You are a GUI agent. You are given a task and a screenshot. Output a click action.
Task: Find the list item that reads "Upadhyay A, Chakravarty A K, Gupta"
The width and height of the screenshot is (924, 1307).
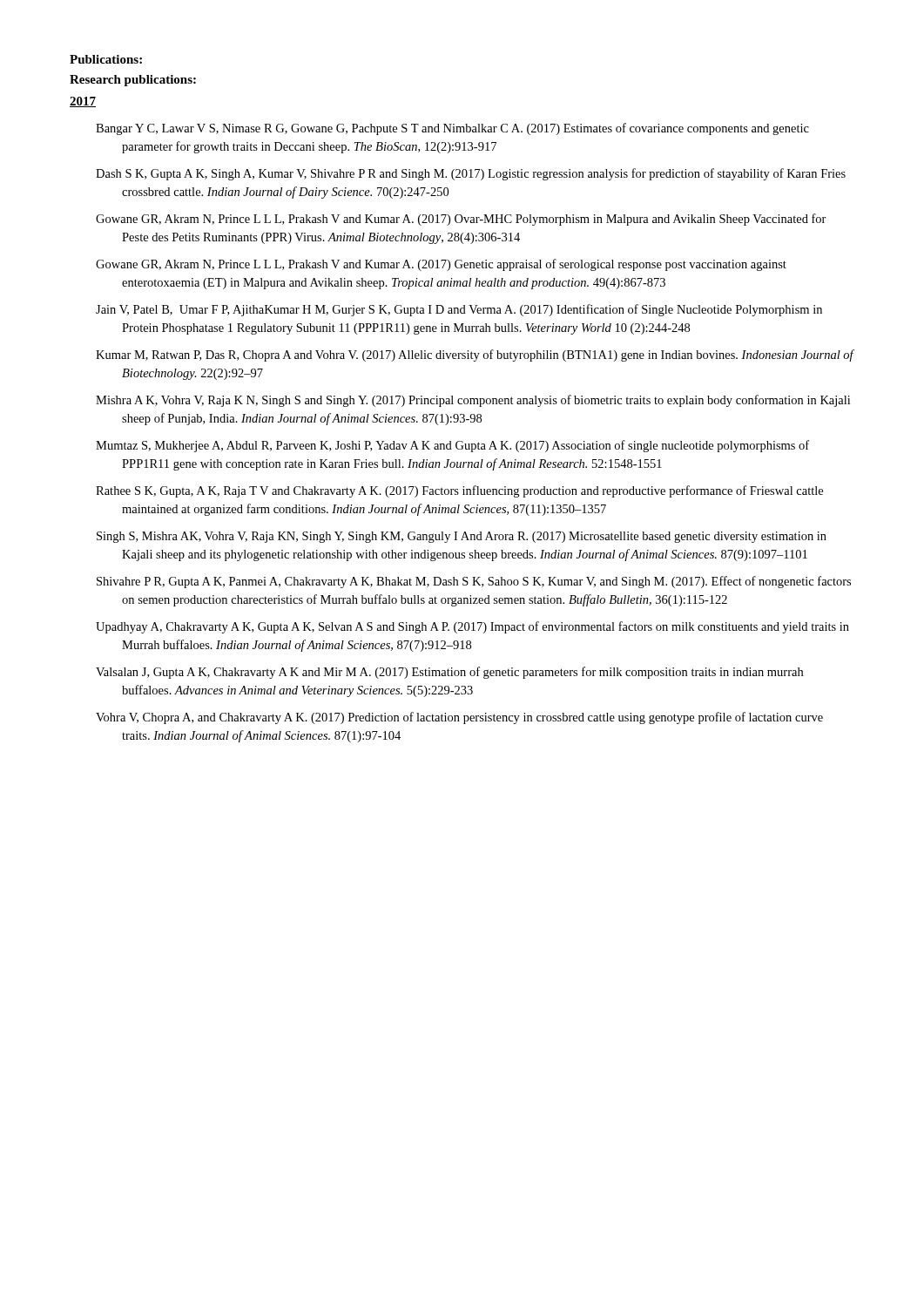coord(475,636)
